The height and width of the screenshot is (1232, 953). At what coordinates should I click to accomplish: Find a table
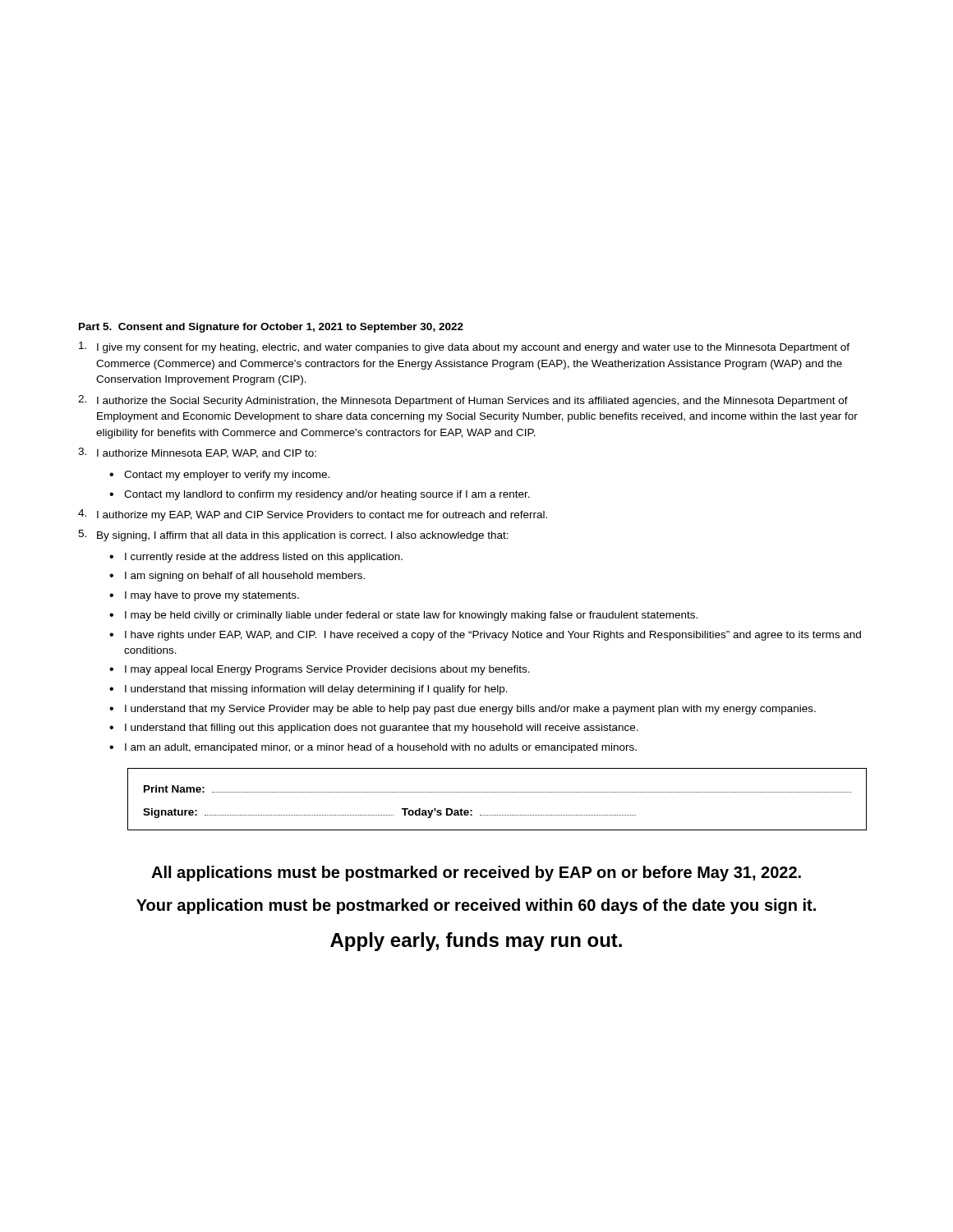click(x=497, y=799)
